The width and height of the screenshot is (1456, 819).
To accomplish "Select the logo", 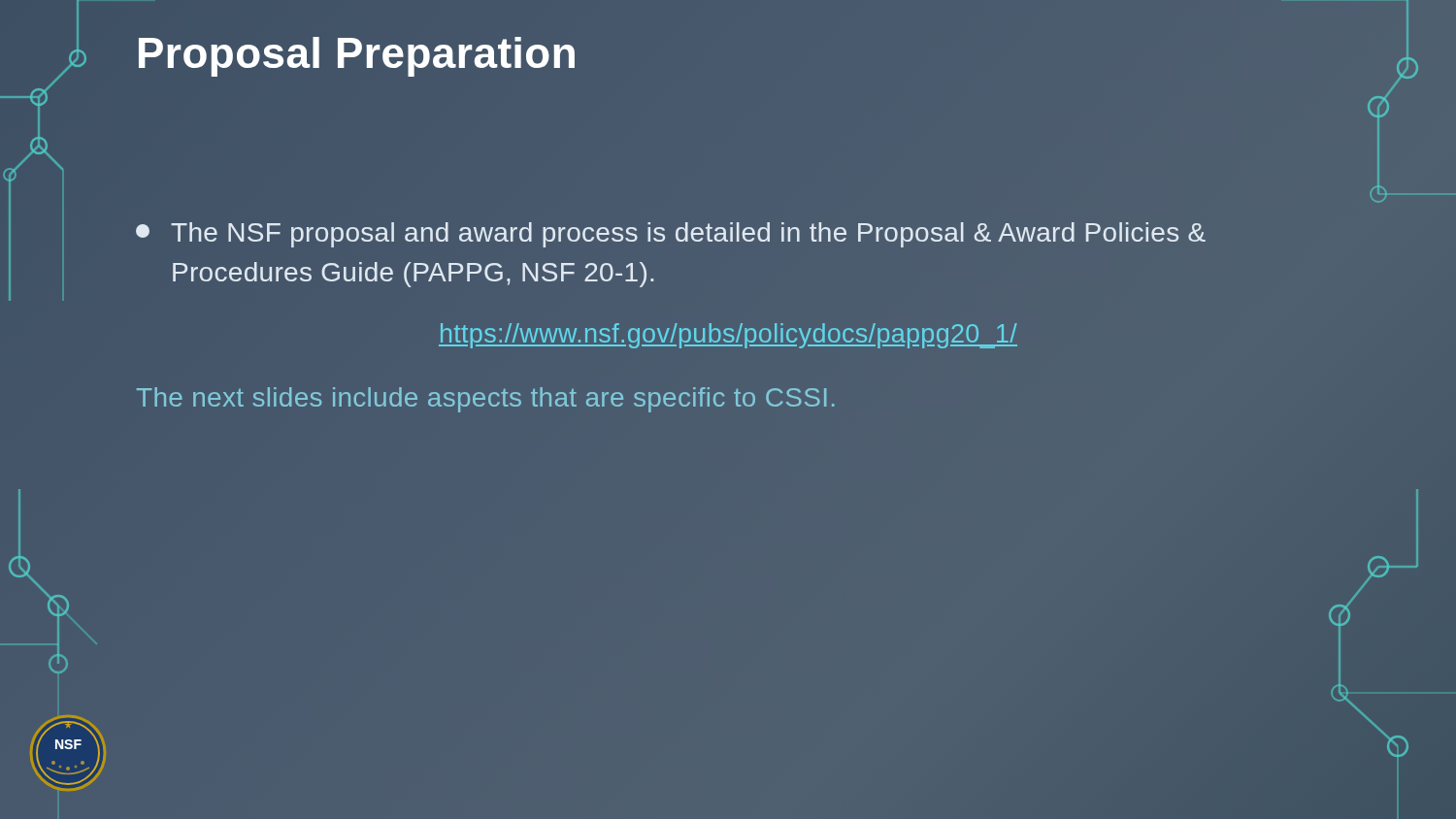I will point(68,753).
